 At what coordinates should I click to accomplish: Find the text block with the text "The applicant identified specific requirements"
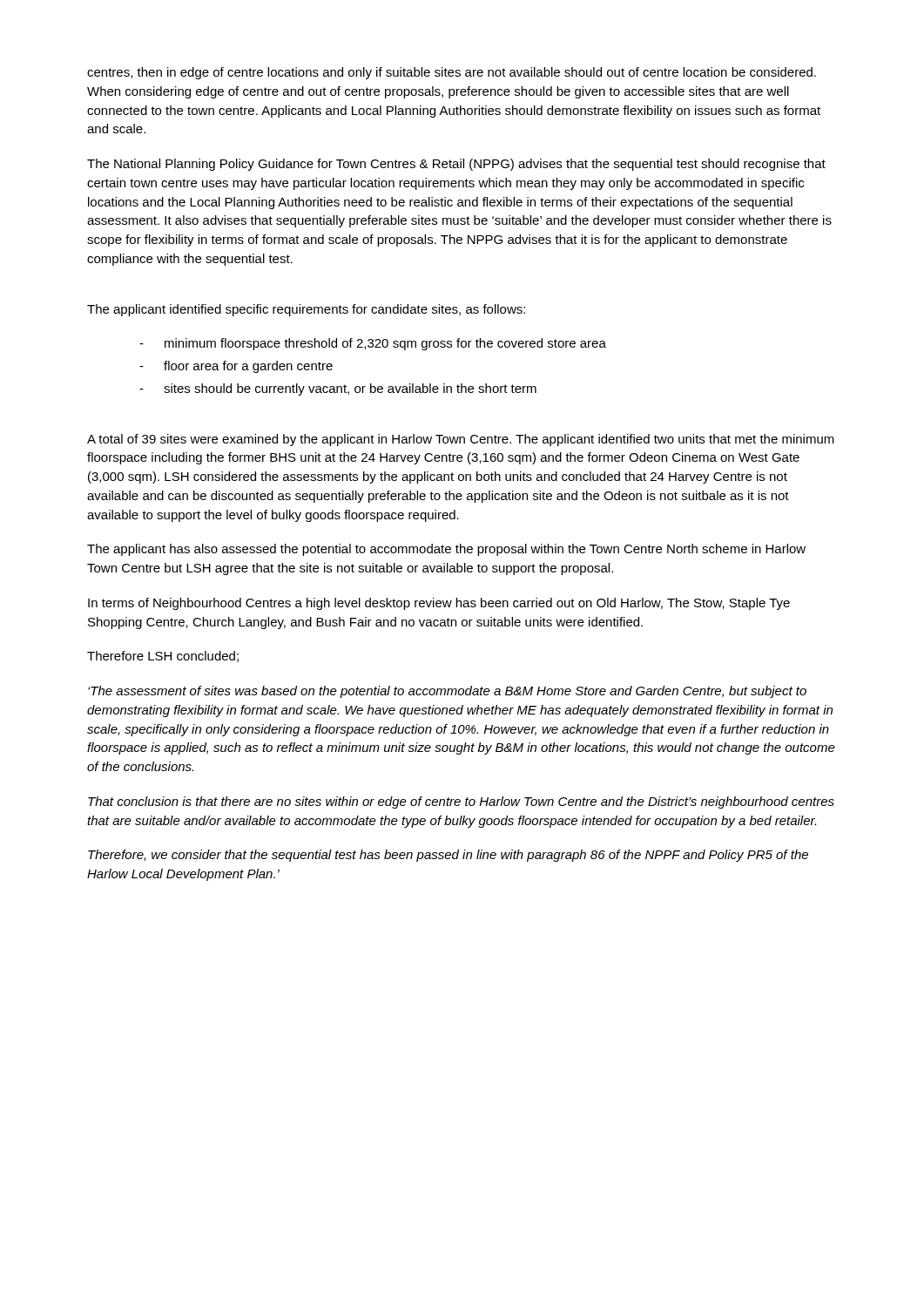point(307,308)
